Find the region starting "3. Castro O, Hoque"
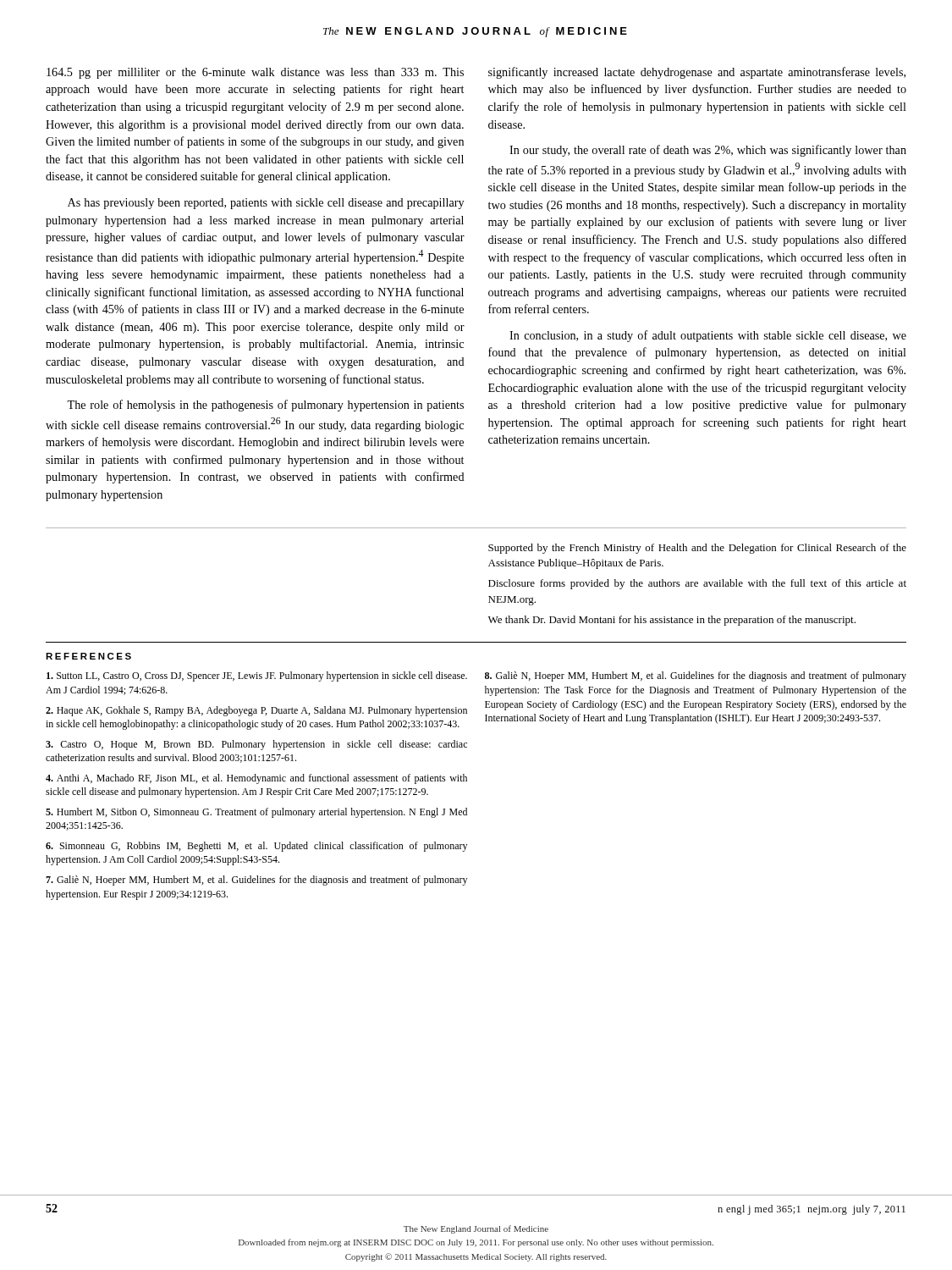This screenshot has width=952, height=1270. click(257, 751)
